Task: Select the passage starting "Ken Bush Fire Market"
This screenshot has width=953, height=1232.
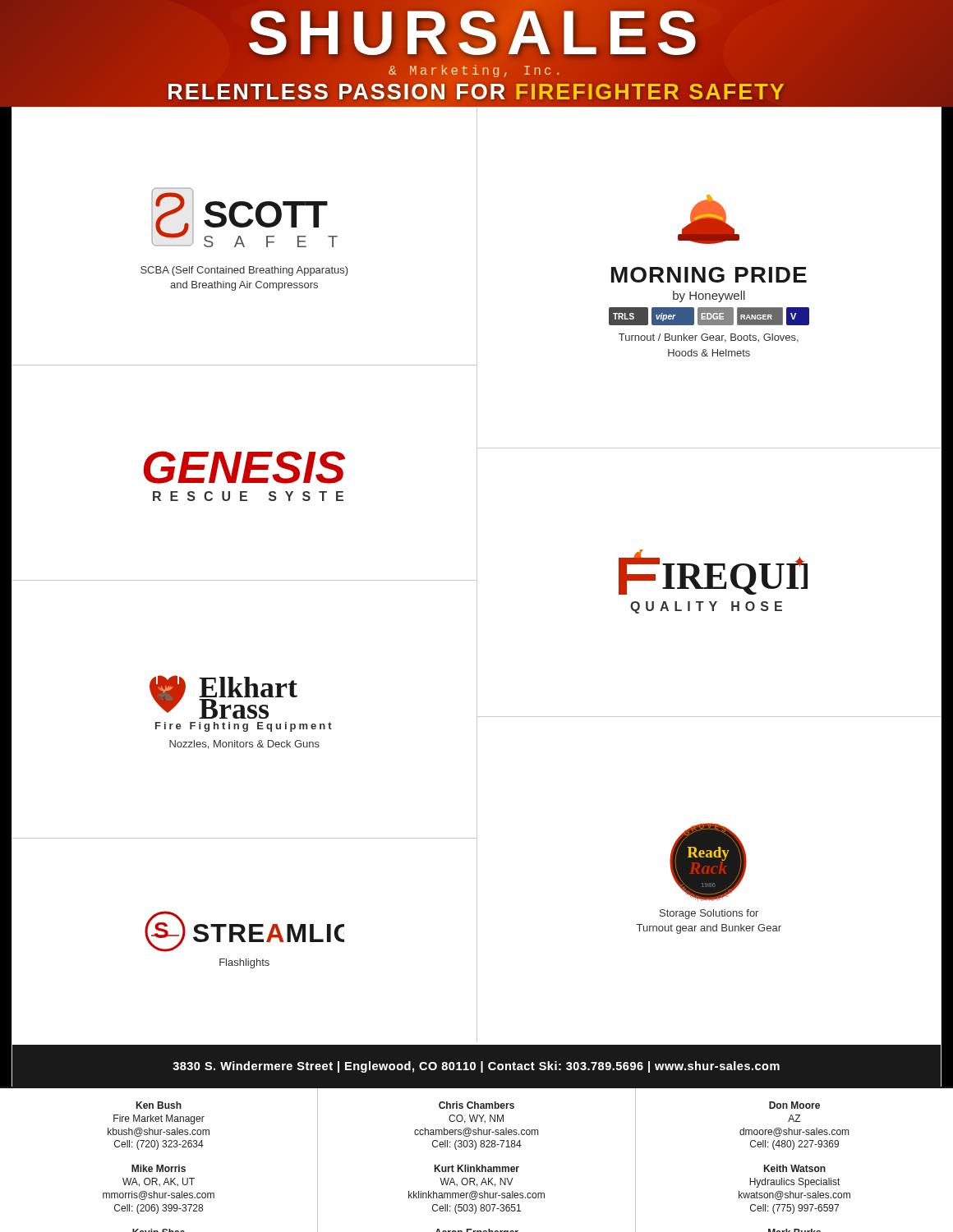Action: pos(159,1125)
